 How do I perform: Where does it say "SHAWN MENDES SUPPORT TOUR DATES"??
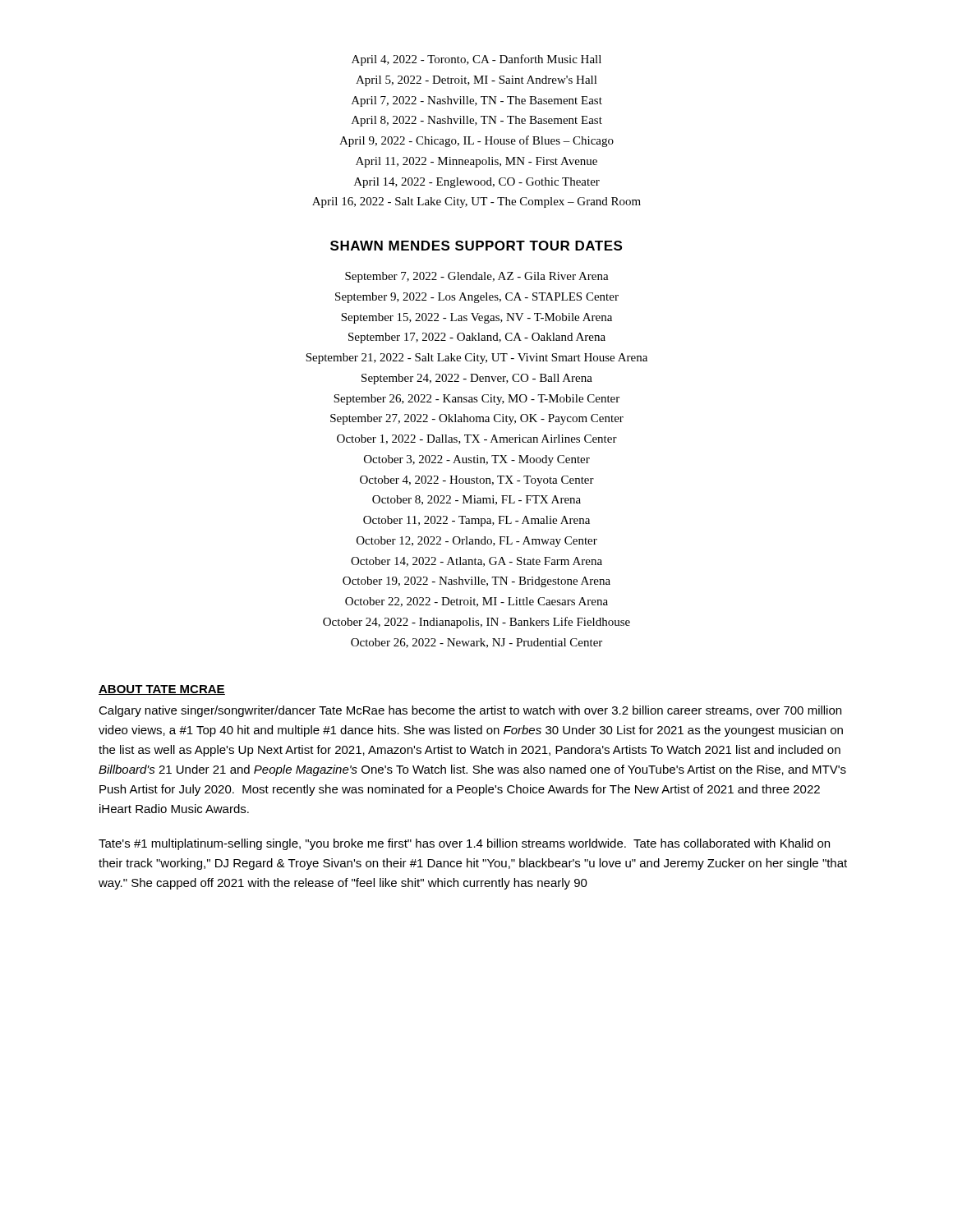click(x=476, y=246)
